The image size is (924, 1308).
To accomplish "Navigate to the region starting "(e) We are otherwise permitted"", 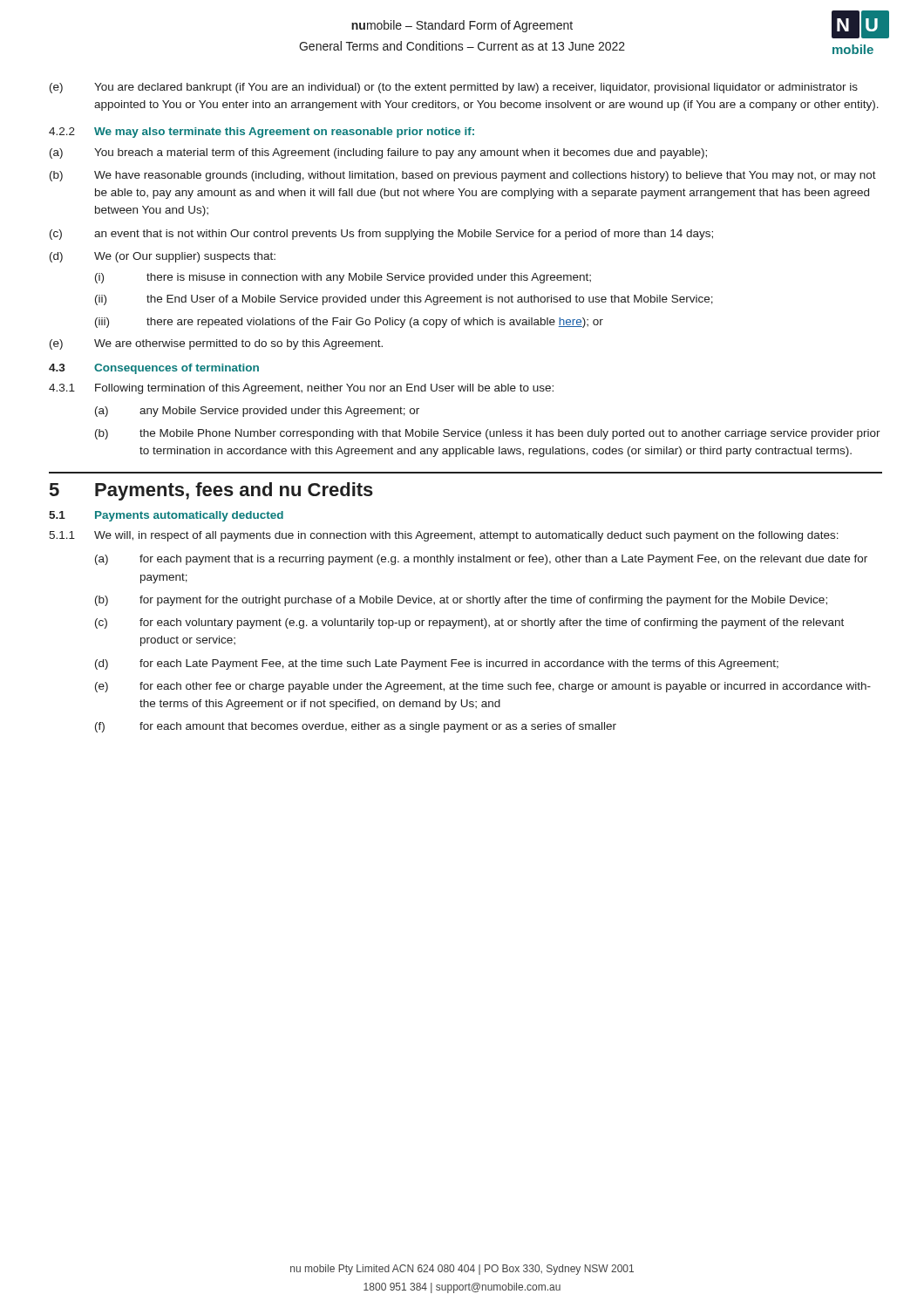I will 216,344.
